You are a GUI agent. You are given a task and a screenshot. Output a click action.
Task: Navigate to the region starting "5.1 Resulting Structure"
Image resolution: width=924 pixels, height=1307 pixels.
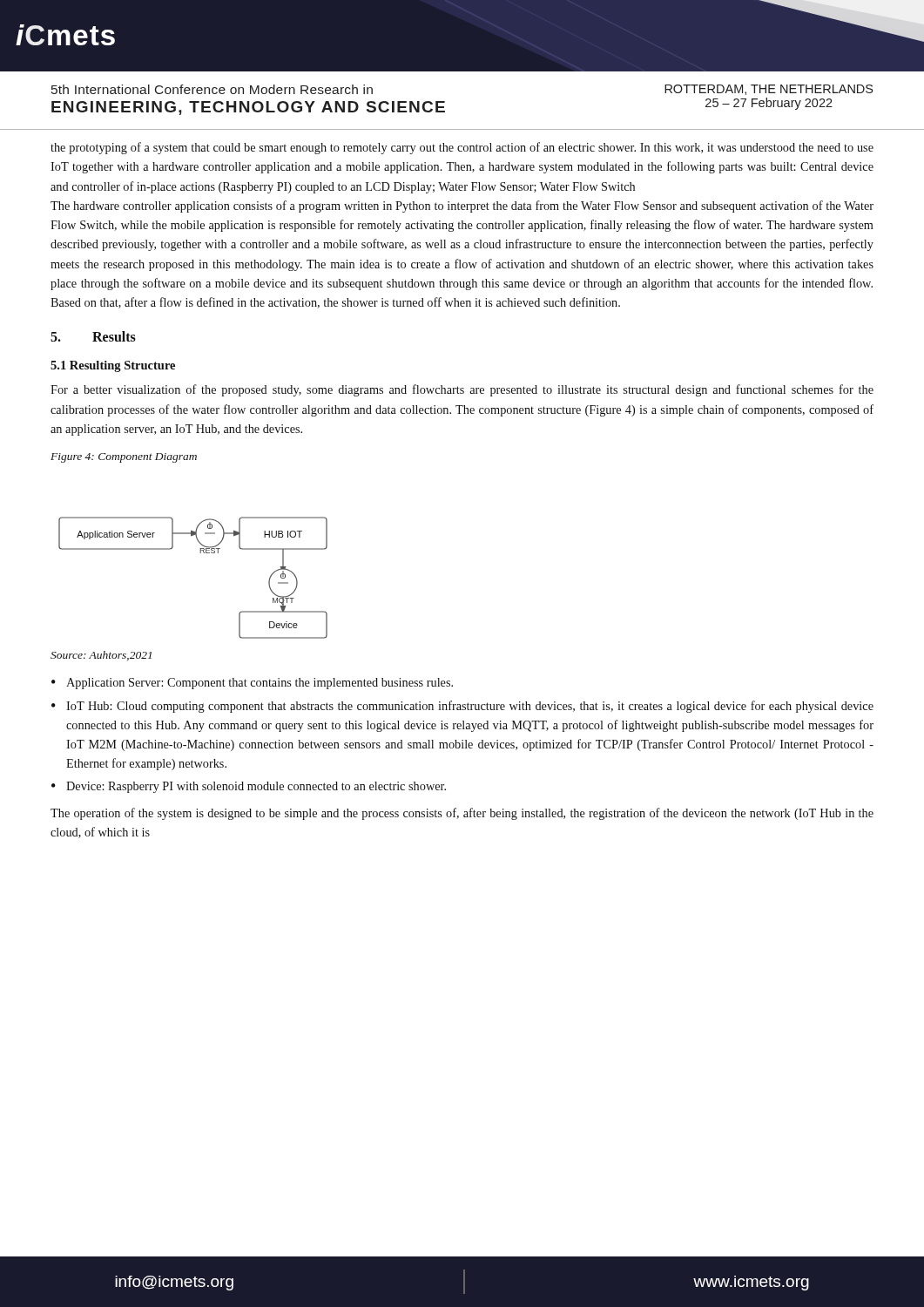(113, 365)
